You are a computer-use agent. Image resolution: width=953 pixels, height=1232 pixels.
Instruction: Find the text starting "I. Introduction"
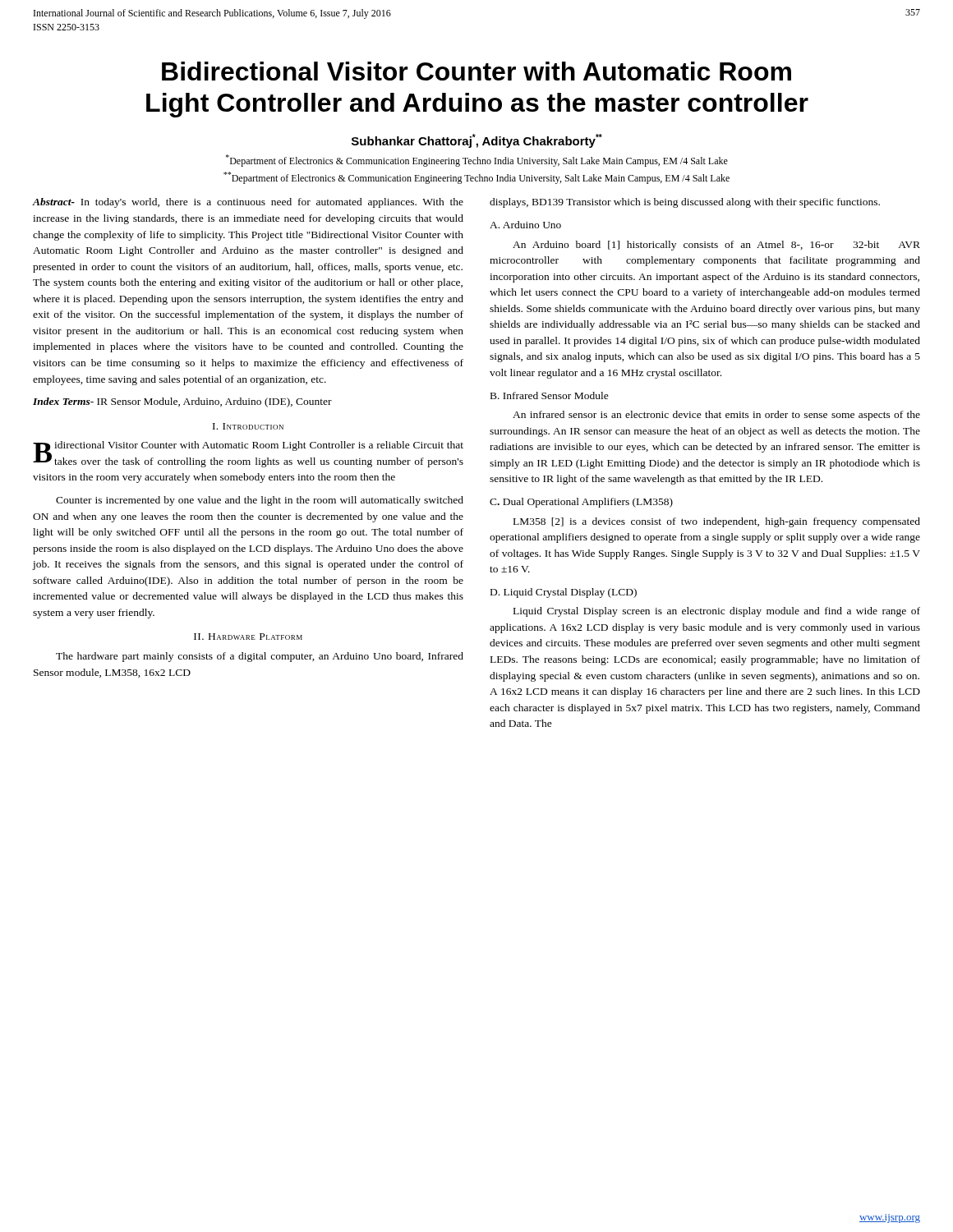click(x=248, y=426)
